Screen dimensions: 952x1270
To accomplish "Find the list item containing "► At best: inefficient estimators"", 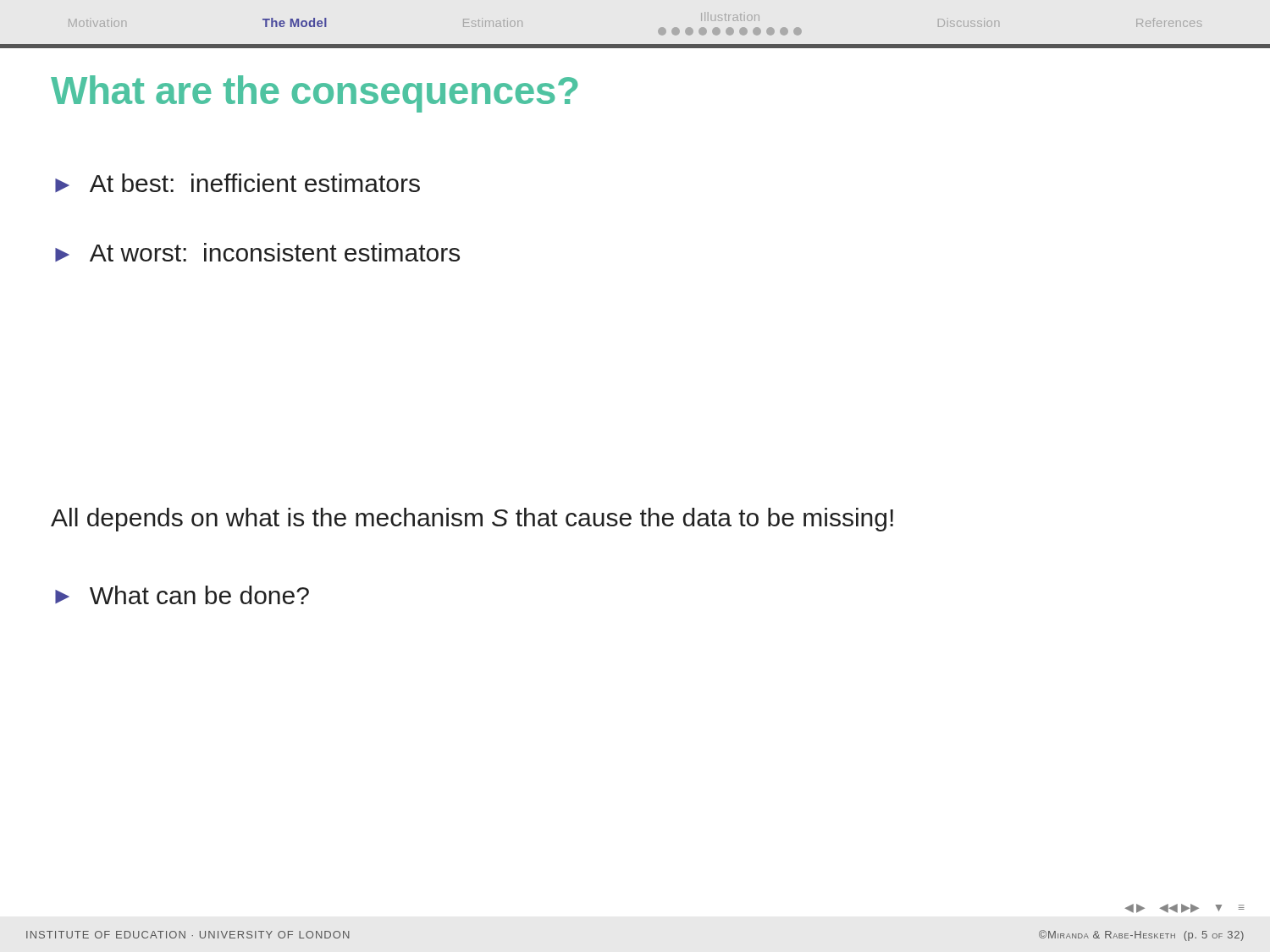I will 236,184.
